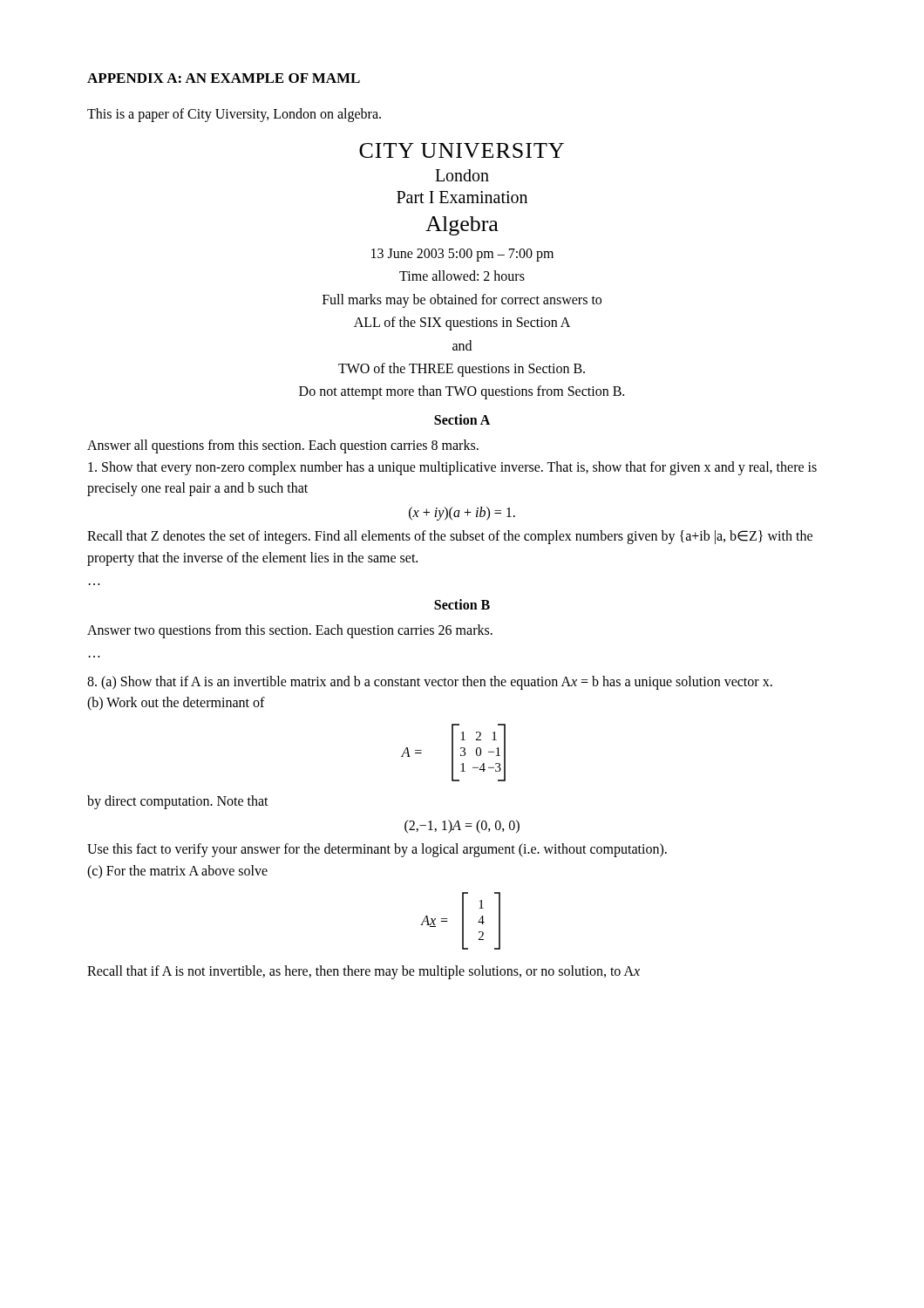Click on the passage starting "13 June 2003 5:00 pm –"
Screen dimensions: 1308x924
(462, 322)
